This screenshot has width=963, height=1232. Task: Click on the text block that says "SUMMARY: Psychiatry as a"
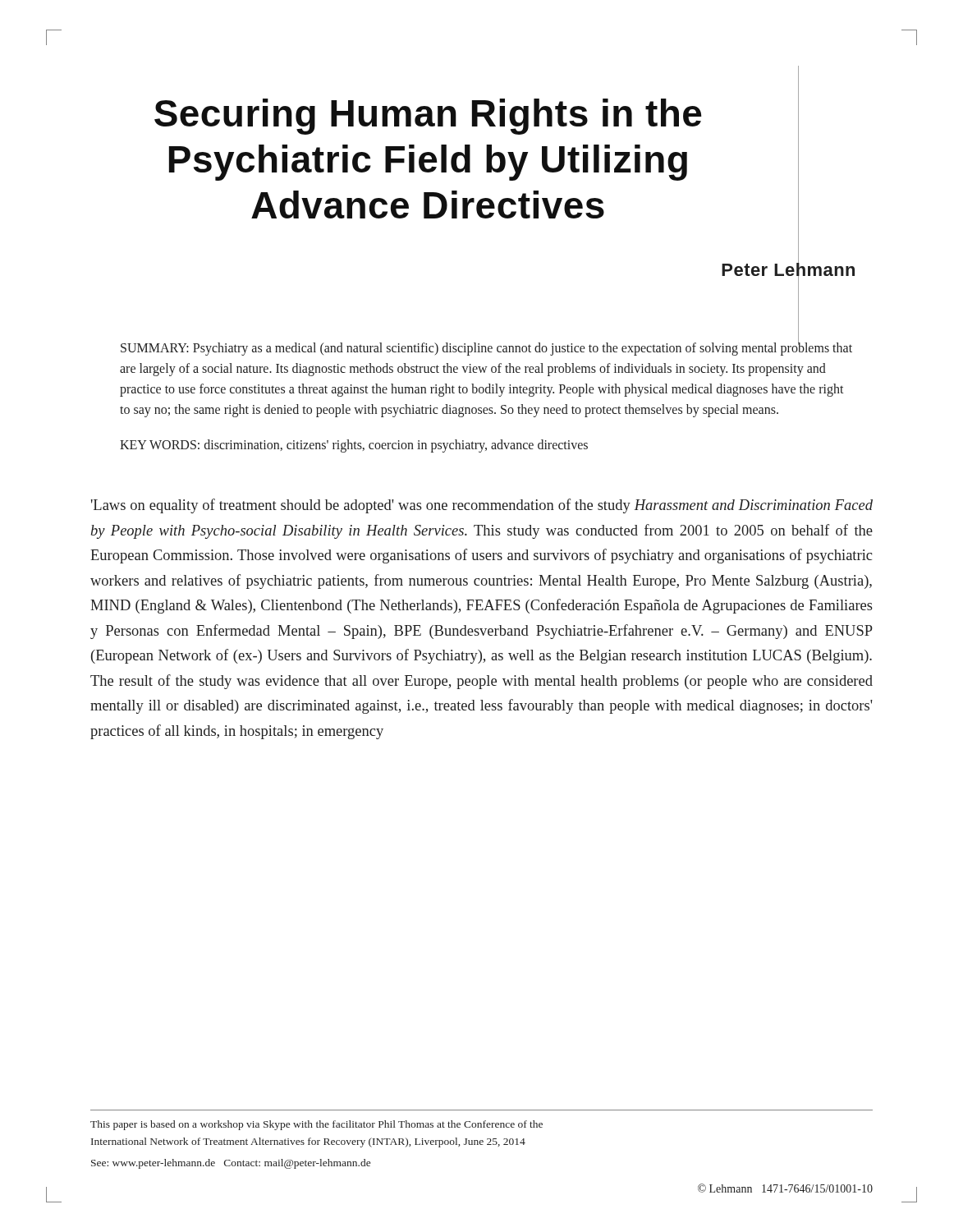[x=488, y=379]
